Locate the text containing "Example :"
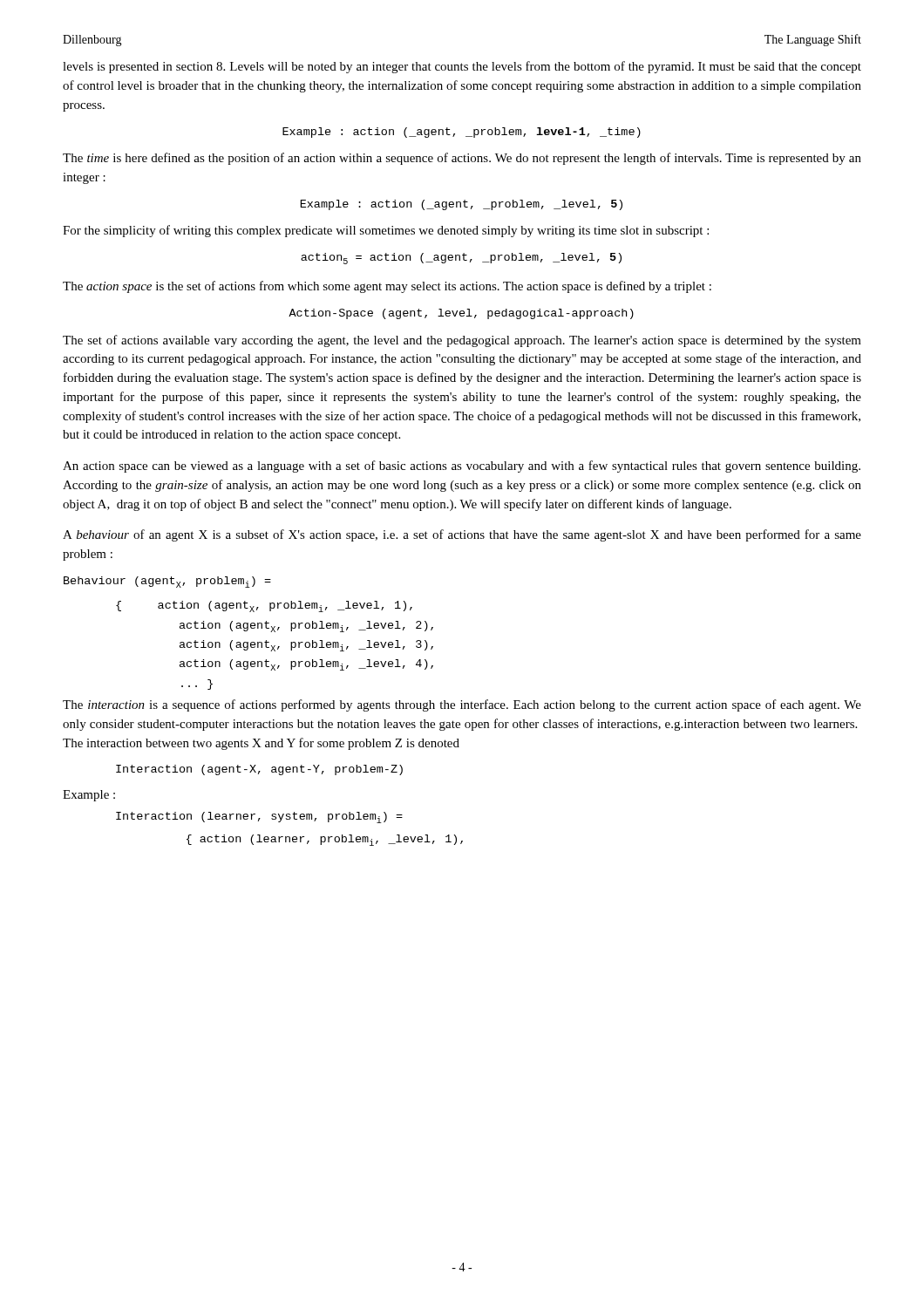The width and height of the screenshot is (924, 1308). [89, 794]
